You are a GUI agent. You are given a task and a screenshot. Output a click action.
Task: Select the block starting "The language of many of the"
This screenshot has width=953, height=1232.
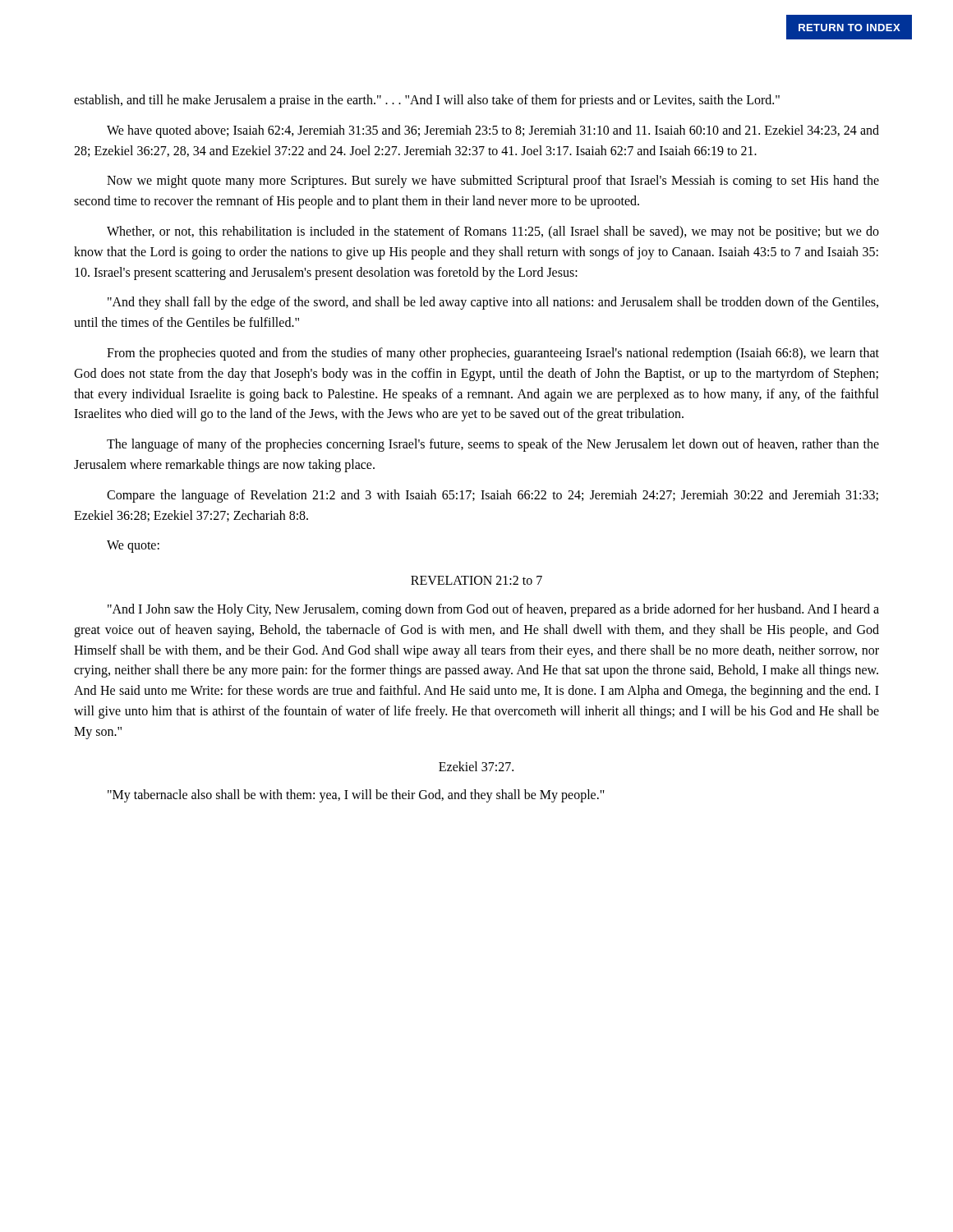[476, 454]
